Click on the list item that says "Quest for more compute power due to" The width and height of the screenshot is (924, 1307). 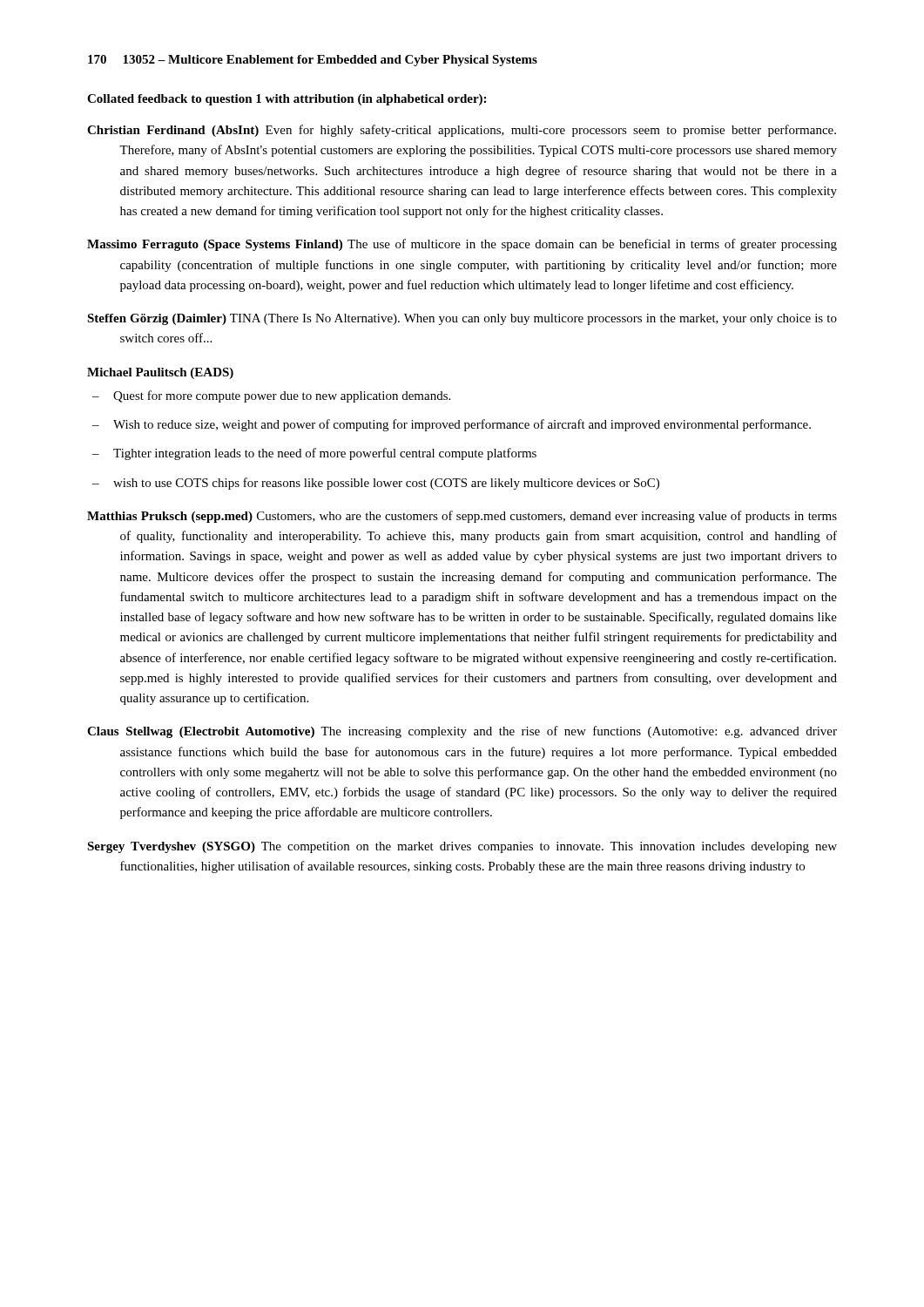click(x=271, y=396)
